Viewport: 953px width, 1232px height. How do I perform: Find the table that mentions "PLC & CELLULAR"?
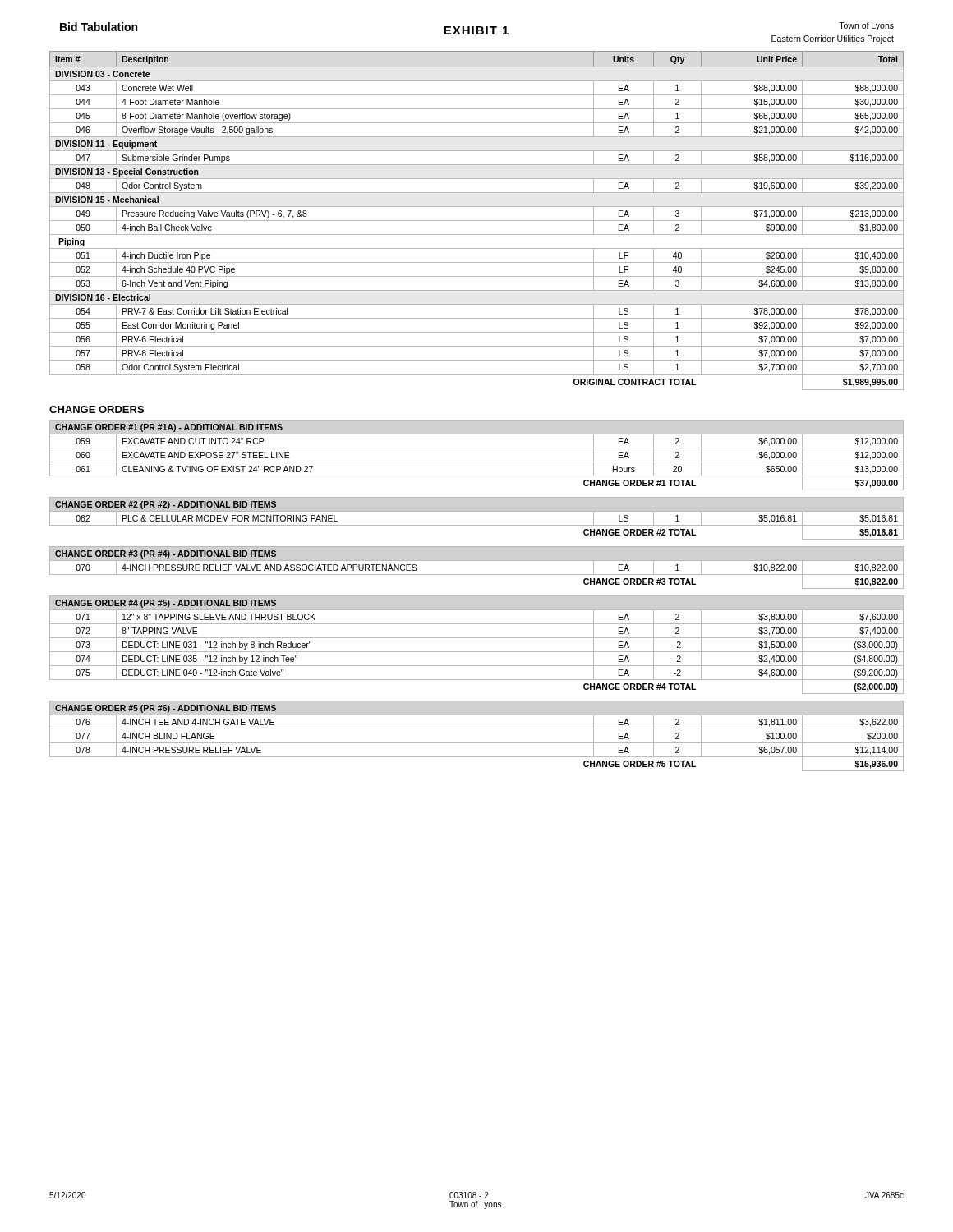[476, 518]
